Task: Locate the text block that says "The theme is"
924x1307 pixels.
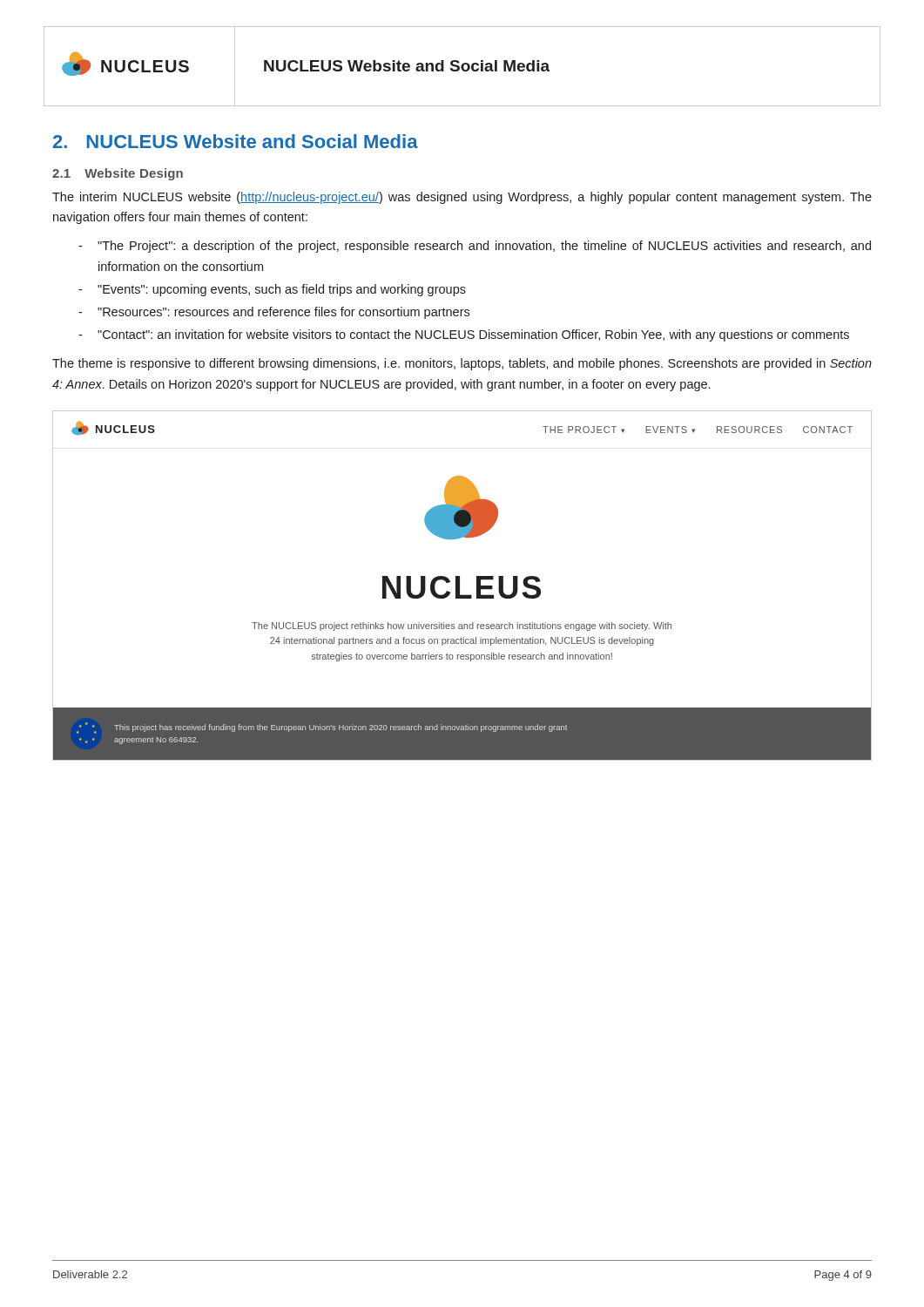Action: point(462,374)
